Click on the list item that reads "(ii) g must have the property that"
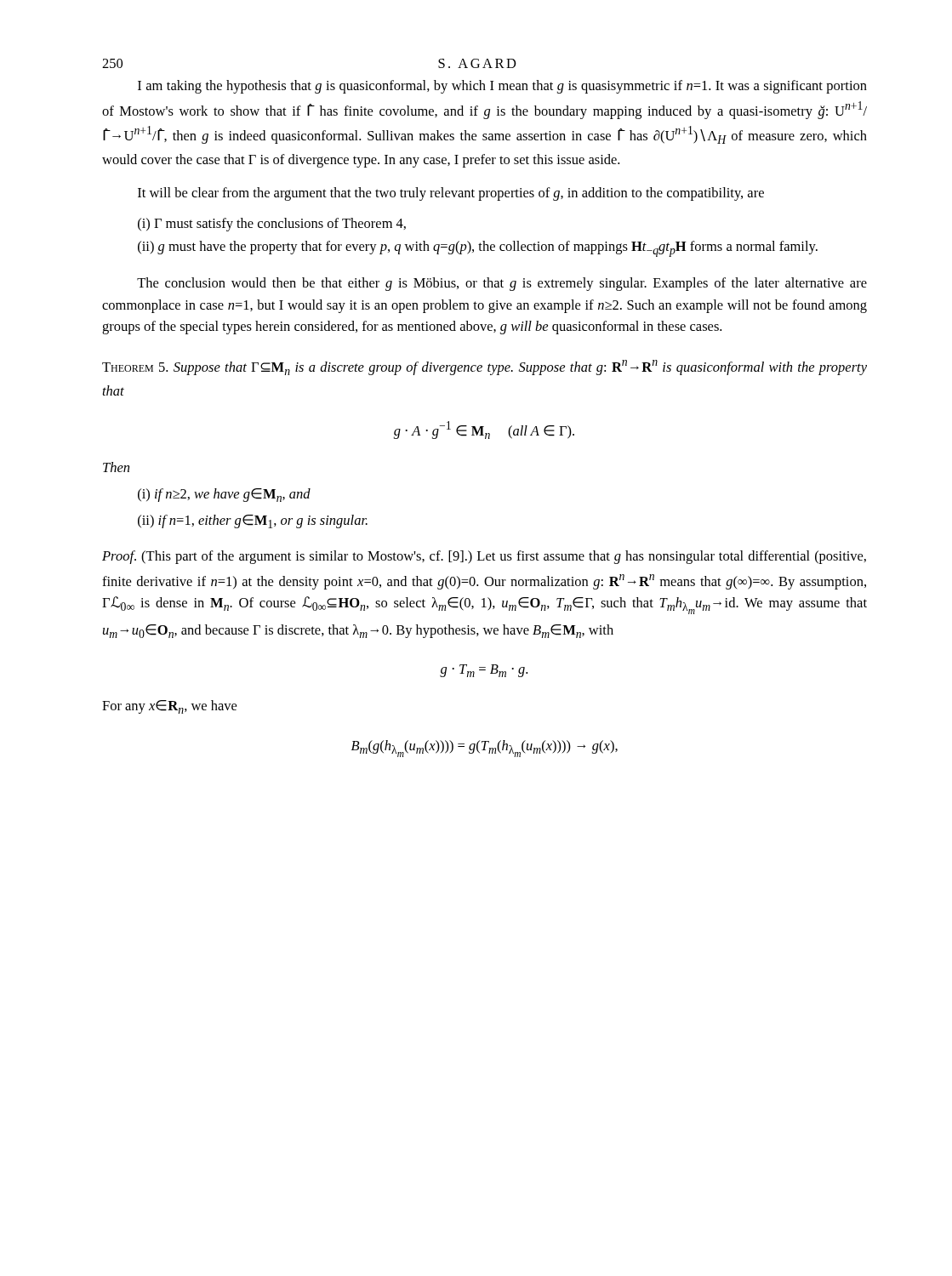 coord(478,248)
